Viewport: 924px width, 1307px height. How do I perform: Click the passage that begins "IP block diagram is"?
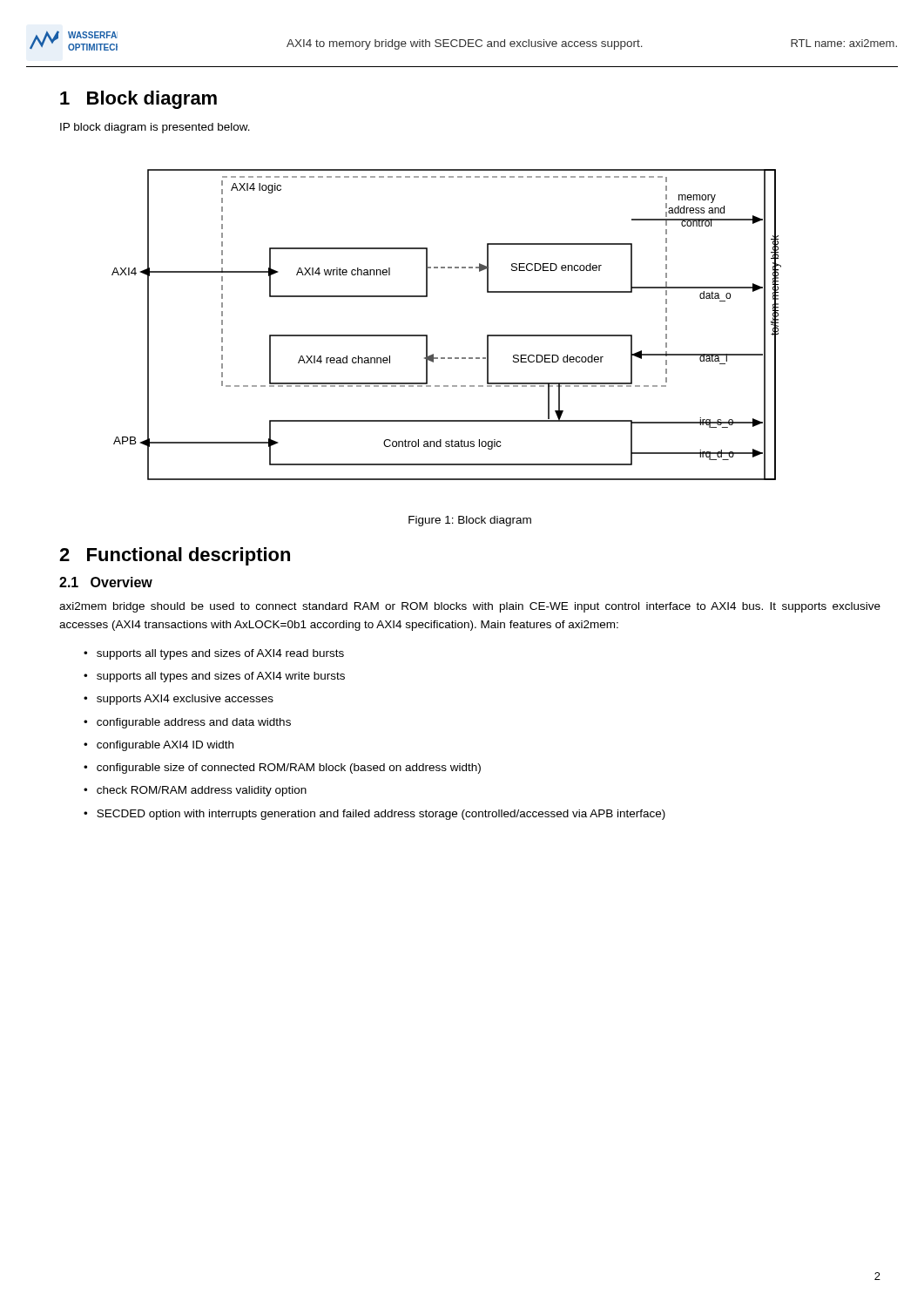coord(155,127)
